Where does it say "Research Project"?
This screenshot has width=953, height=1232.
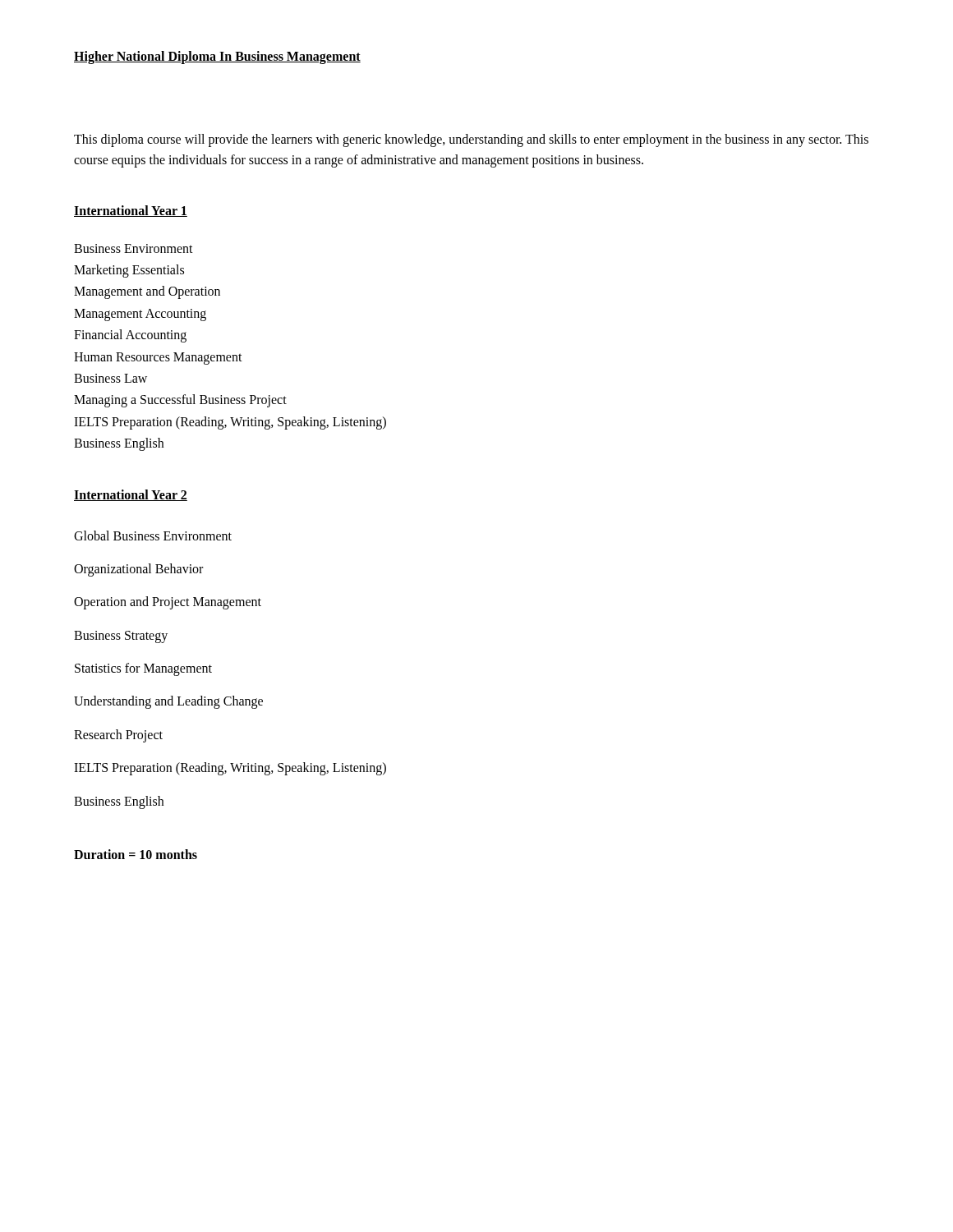[118, 735]
